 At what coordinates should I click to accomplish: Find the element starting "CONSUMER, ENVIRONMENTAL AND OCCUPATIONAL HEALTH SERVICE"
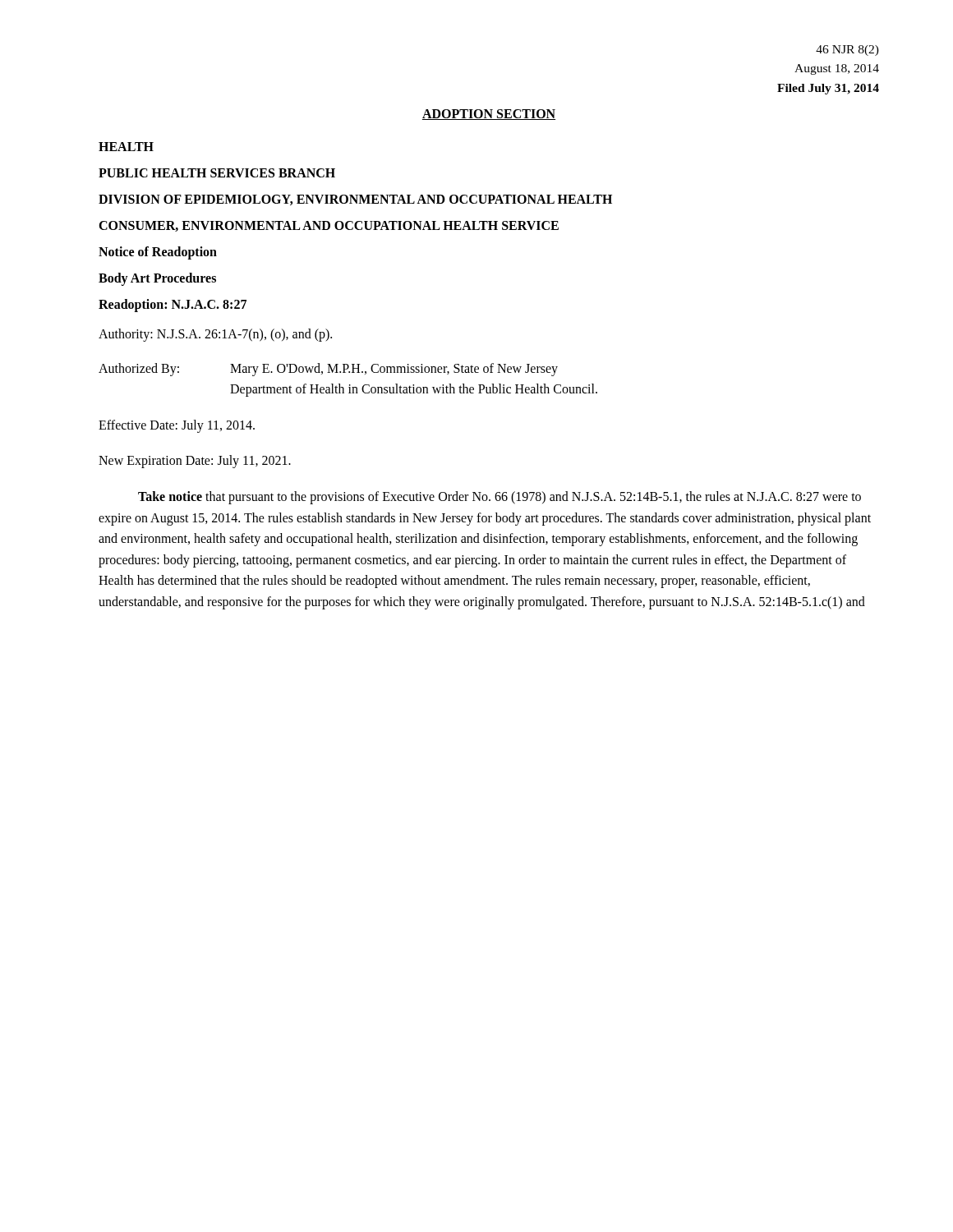329,225
